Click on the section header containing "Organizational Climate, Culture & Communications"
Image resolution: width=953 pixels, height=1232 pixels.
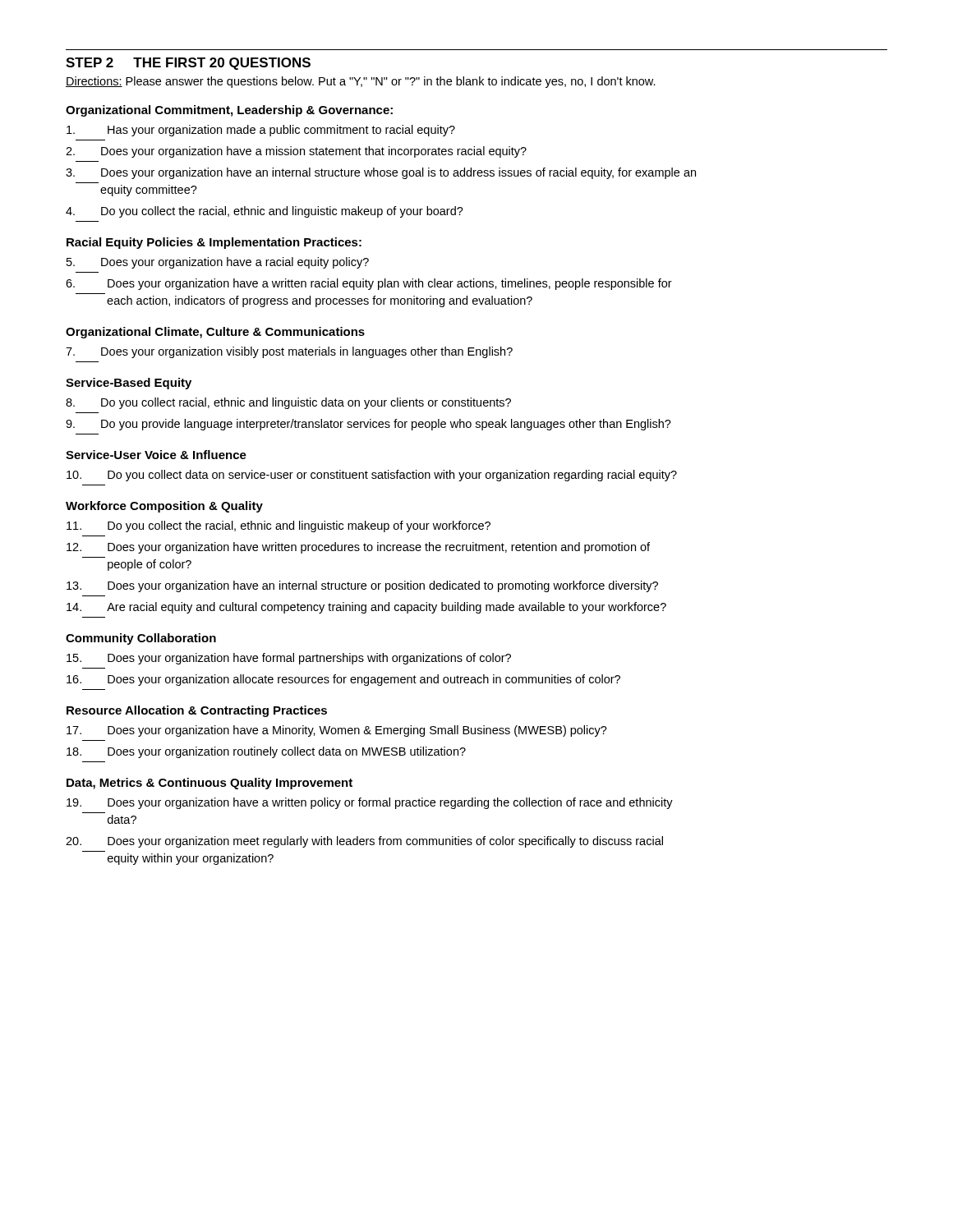pos(215,332)
